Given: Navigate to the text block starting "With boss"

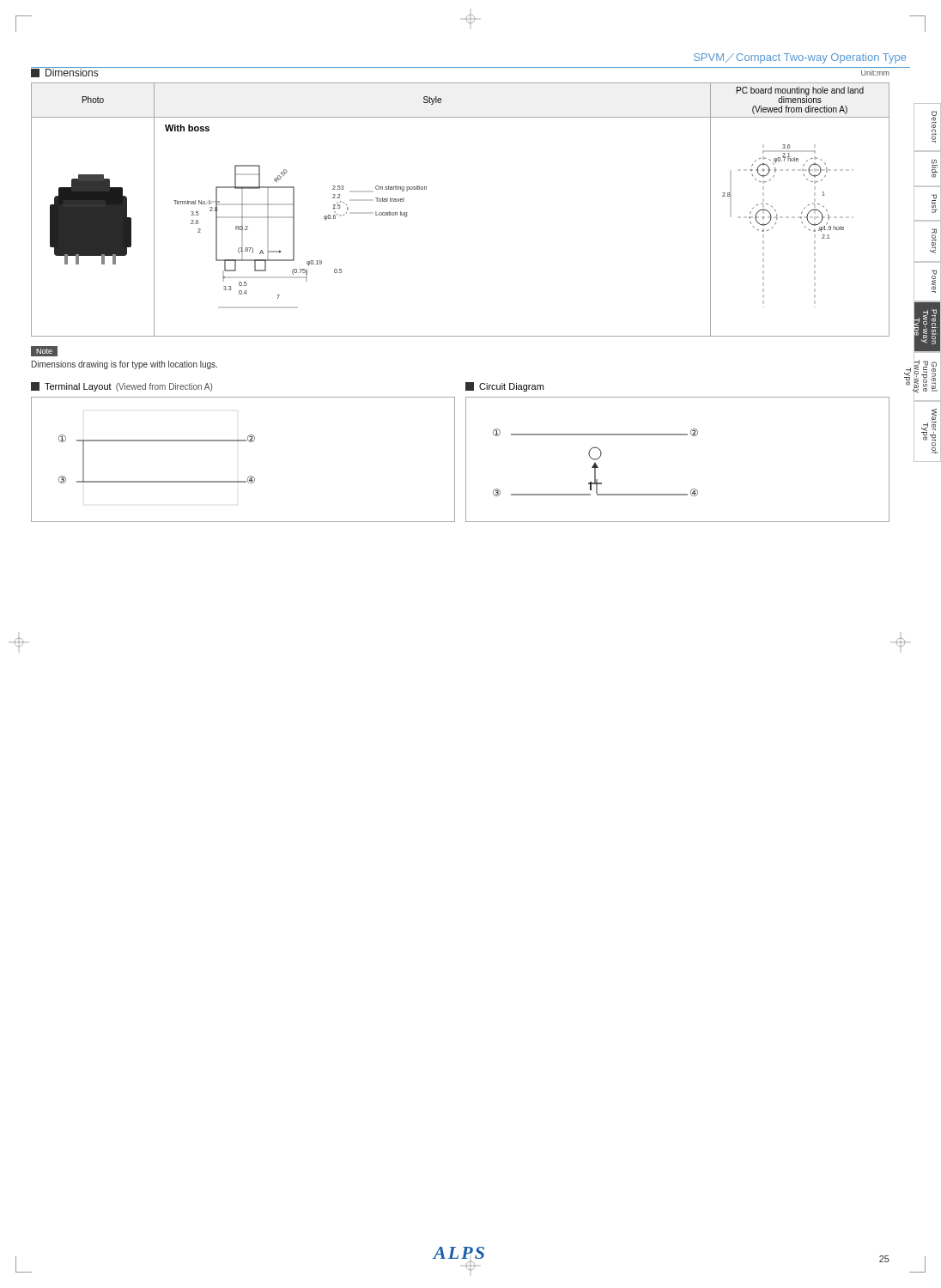Looking at the screenshot, I should (x=187, y=128).
